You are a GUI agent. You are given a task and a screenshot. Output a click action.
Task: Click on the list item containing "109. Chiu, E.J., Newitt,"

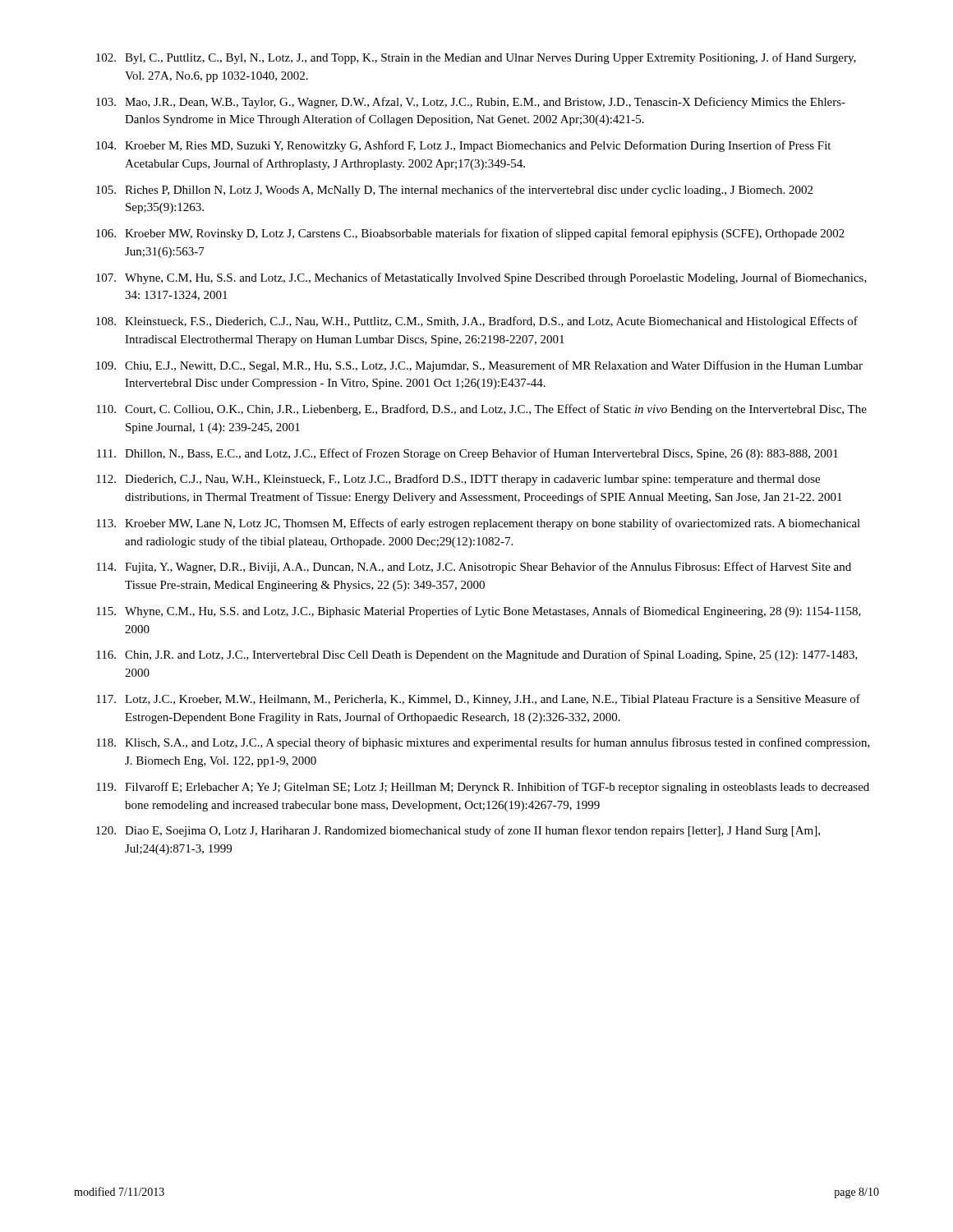tap(476, 375)
